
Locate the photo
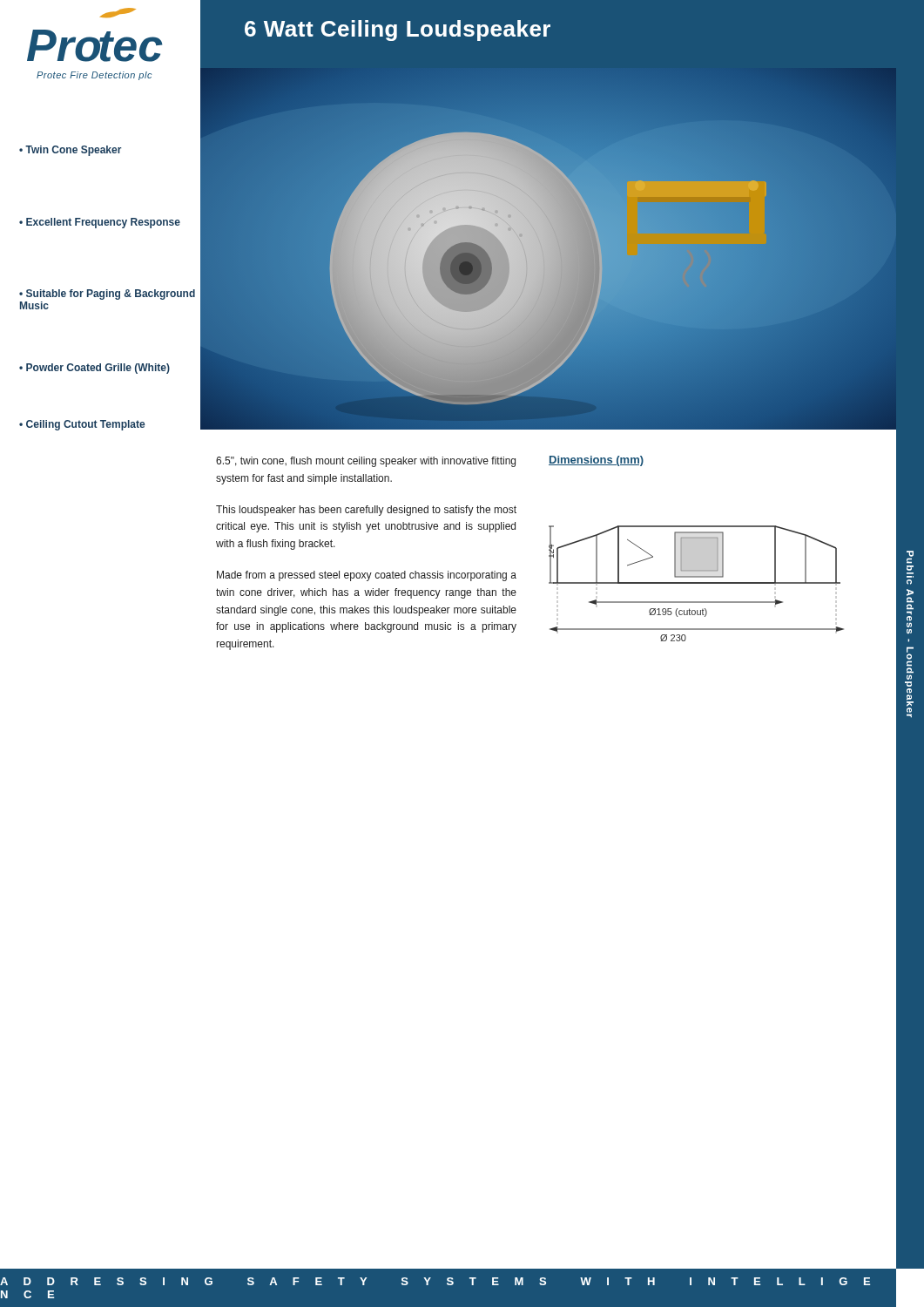(548, 249)
